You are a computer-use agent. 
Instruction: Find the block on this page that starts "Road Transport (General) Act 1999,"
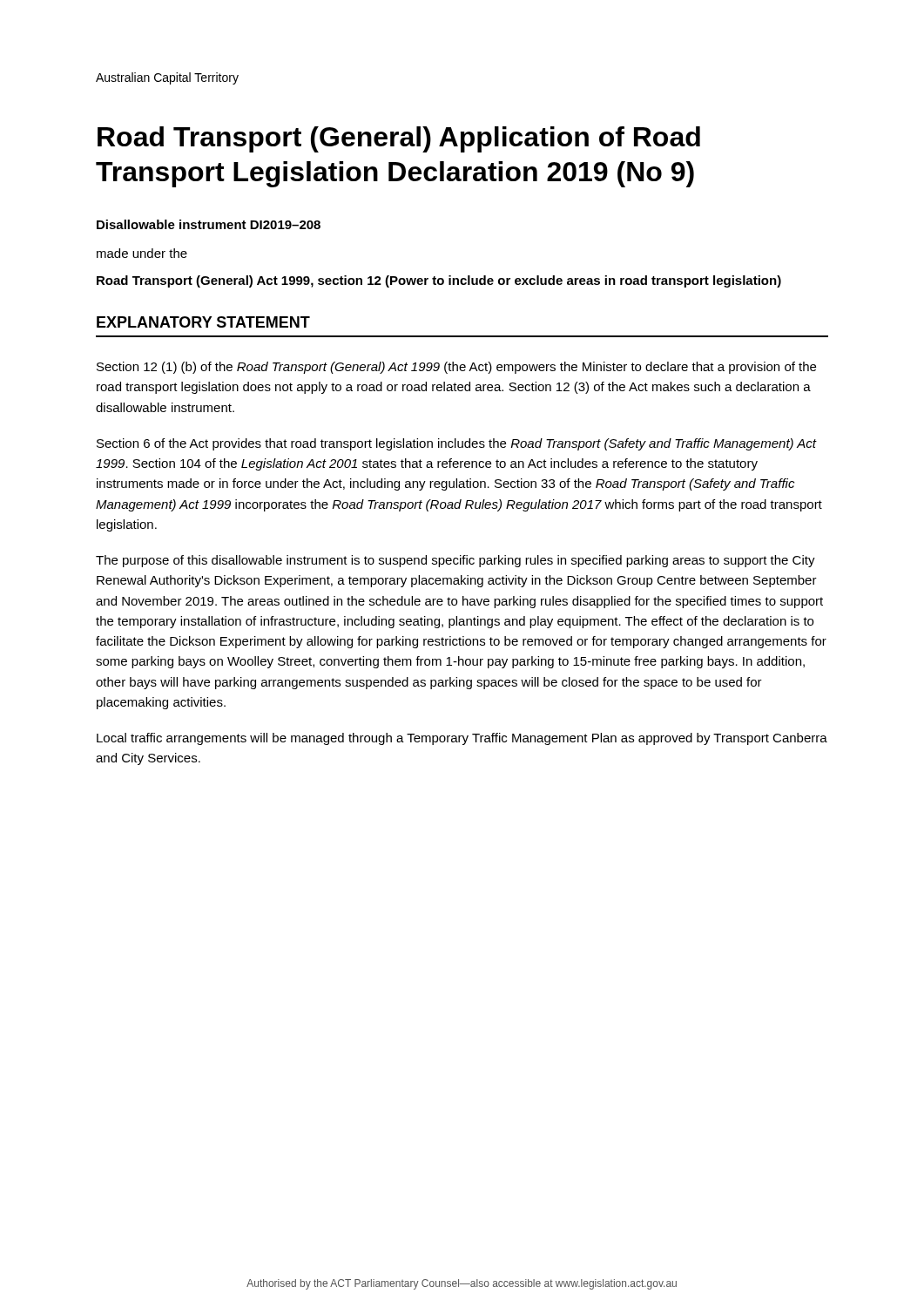[x=439, y=280]
